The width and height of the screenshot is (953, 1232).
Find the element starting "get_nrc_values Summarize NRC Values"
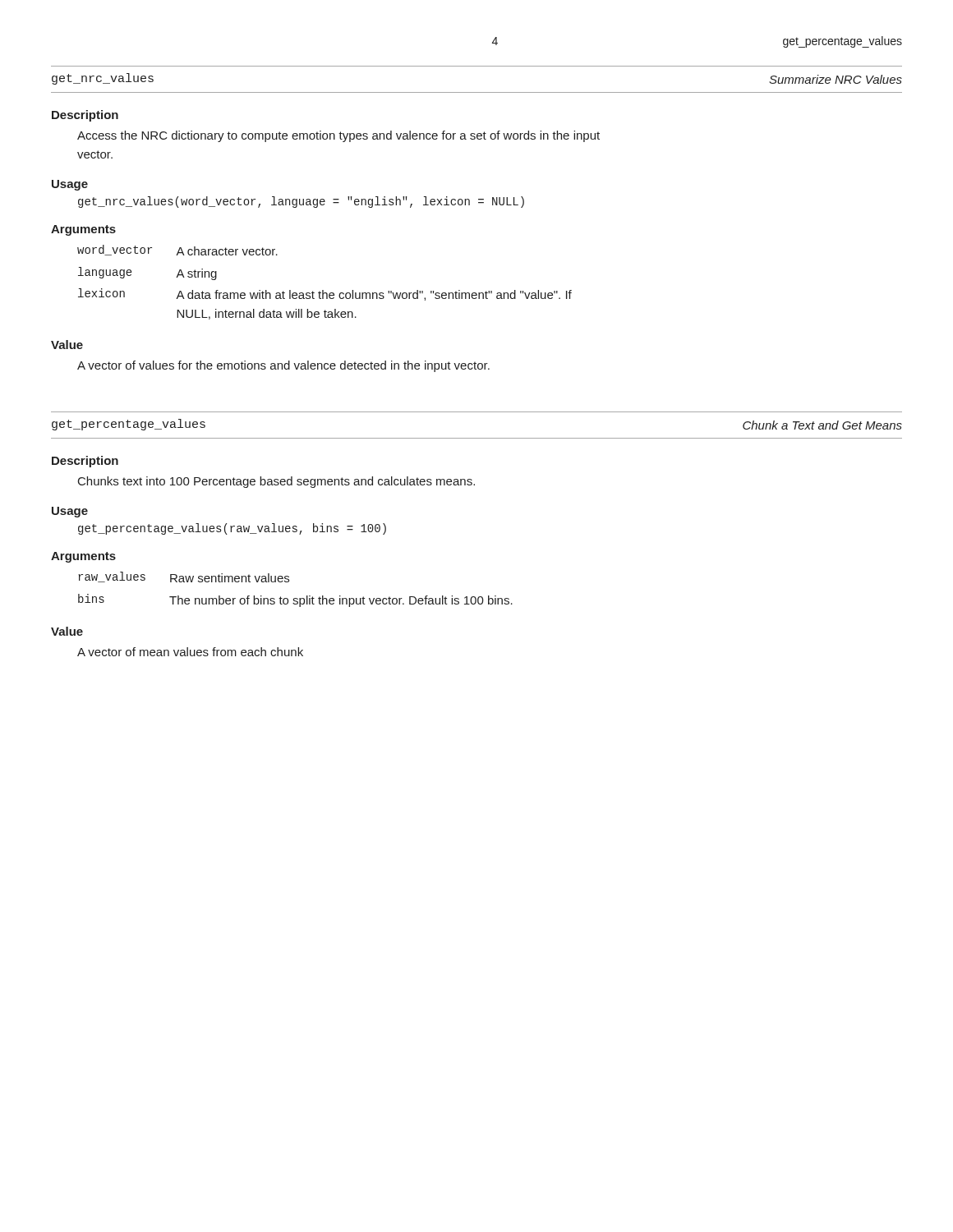pyautogui.click(x=97, y=78)
